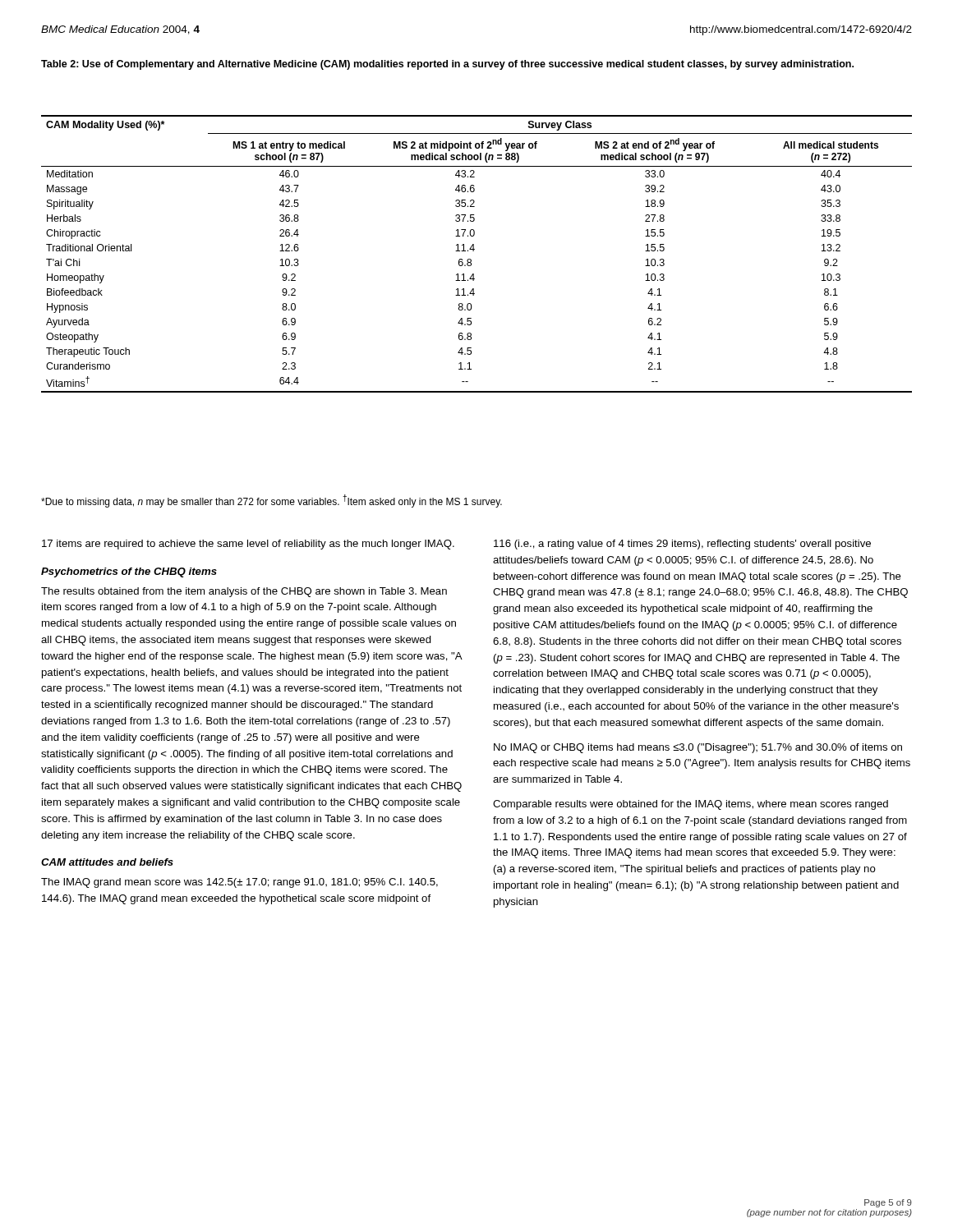This screenshot has width=953, height=1232.
Task: Click on the region starting "Due to missing data,"
Action: click(x=272, y=501)
